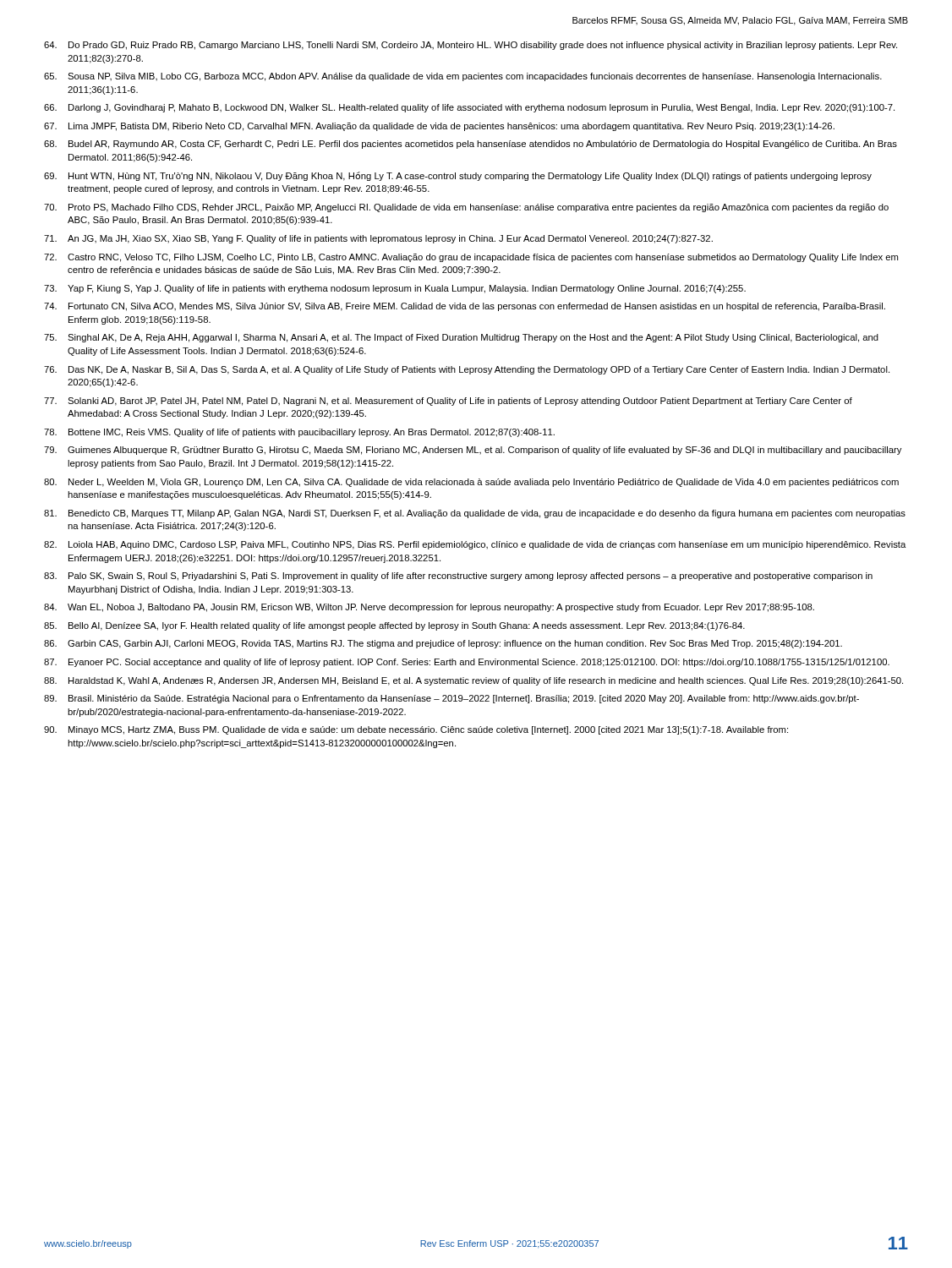Click the passage that begins "85. Bello AI, Denízee"

(x=476, y=626)
